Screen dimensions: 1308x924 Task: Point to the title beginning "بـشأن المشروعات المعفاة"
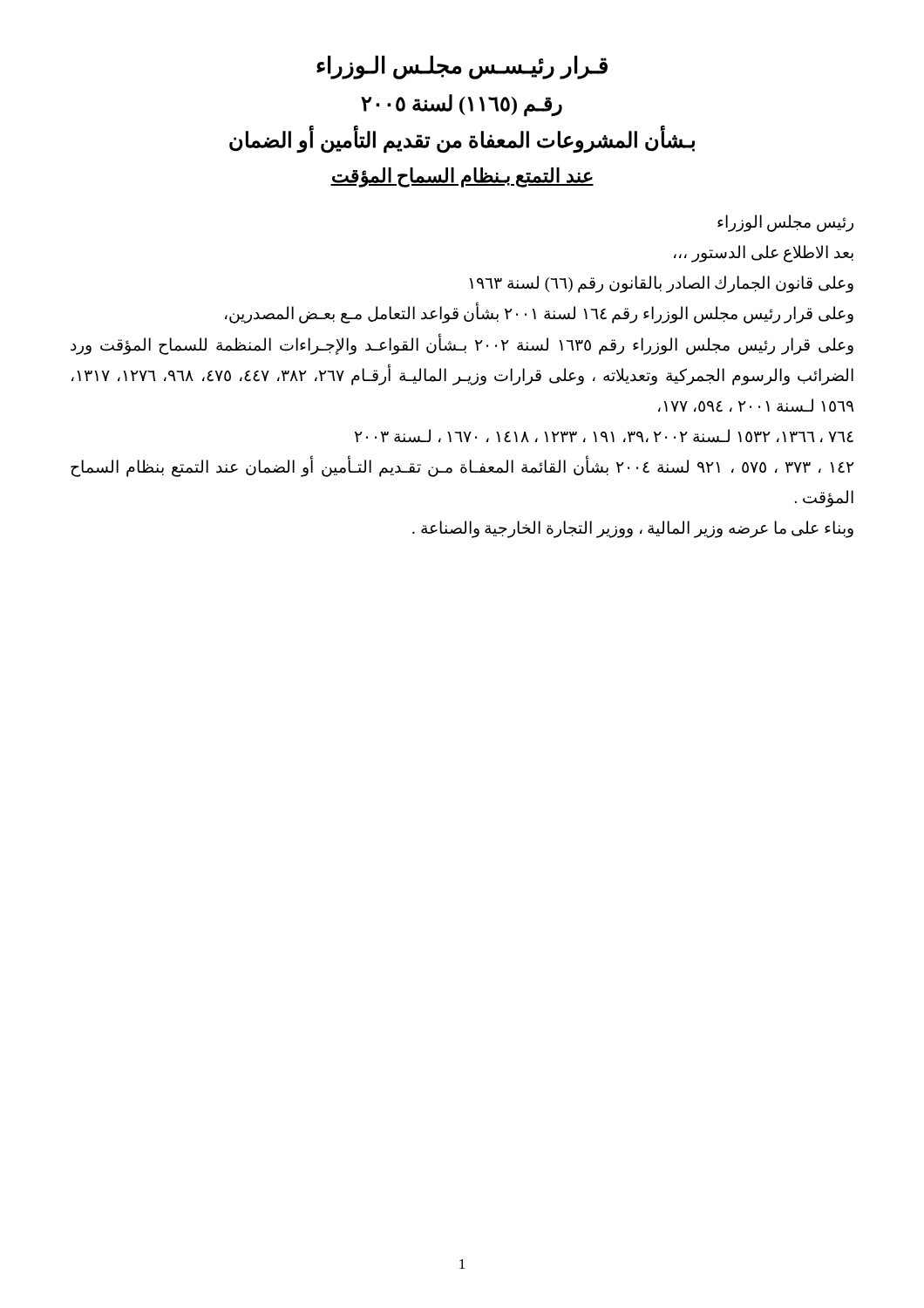pyautogui.click(x=462, y=140)
